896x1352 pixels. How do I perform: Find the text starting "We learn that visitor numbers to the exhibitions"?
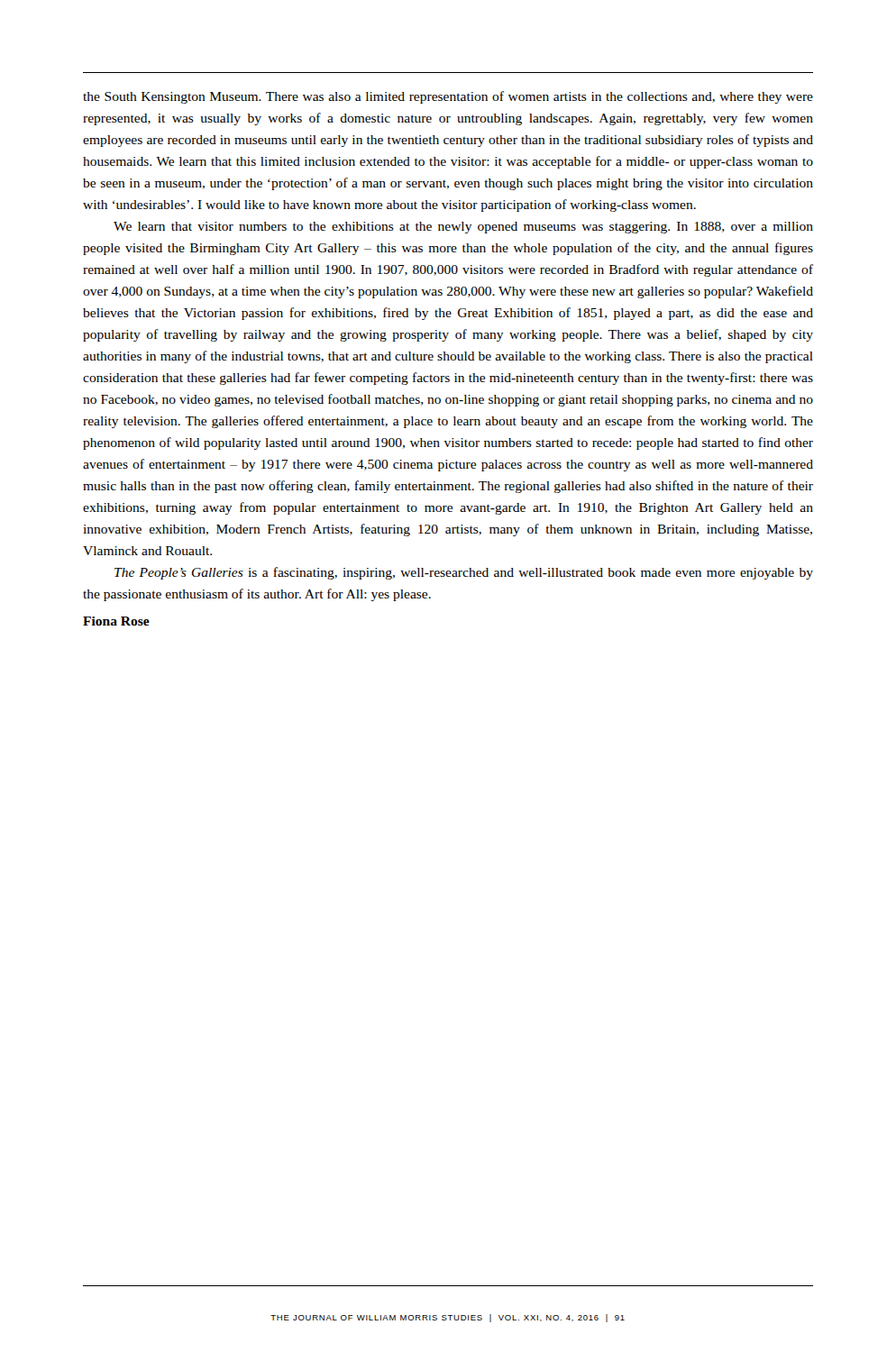tap(448, 389)
